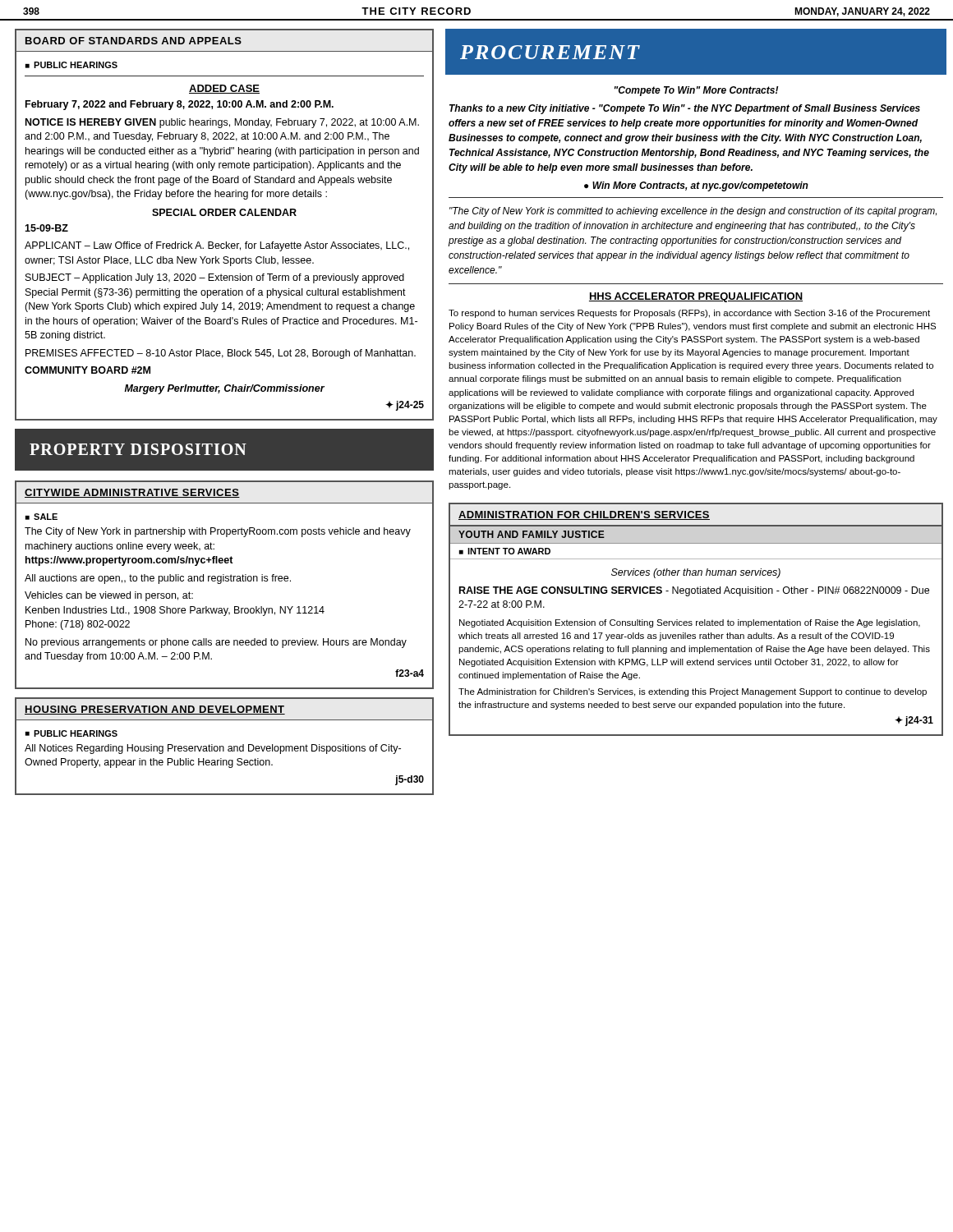Viewport: 953px width, 1232px height.
Task: Navigate to the element starting "SPECIAL ORDER CALENDAR"
Action: 224,212
